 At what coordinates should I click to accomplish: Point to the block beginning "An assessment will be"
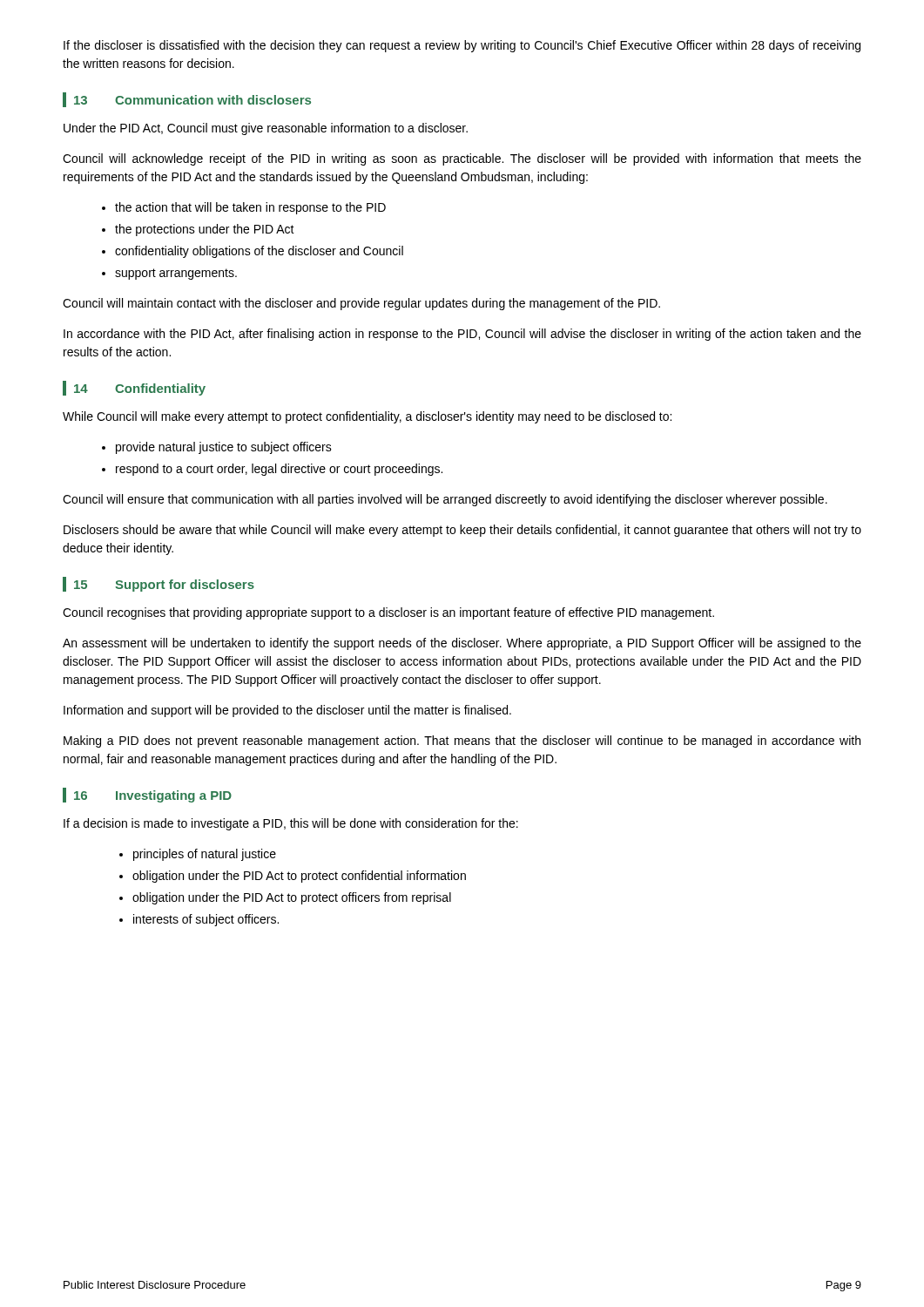462,662
